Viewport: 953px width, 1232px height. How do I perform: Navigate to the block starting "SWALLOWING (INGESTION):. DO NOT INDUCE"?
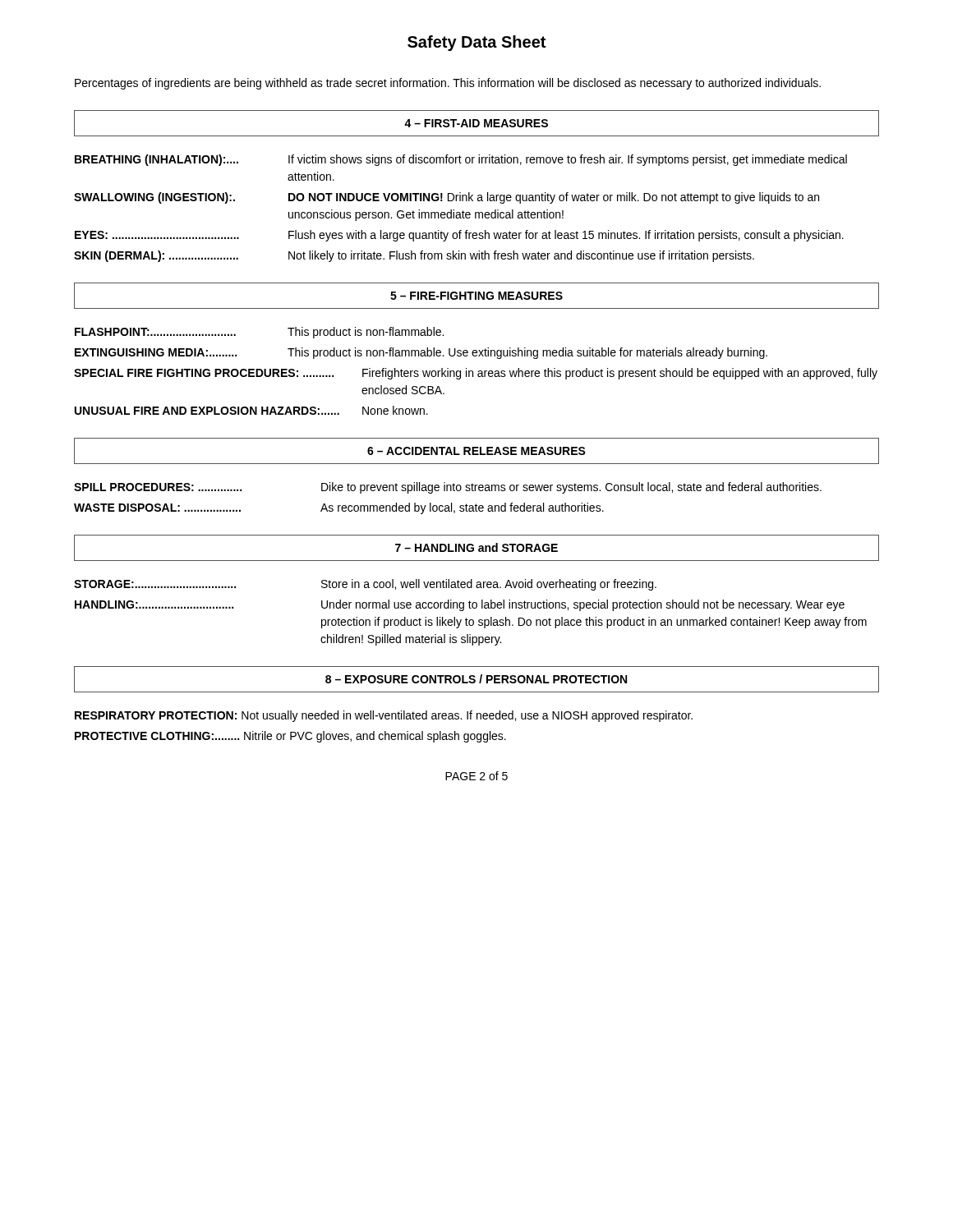(476, 206)
